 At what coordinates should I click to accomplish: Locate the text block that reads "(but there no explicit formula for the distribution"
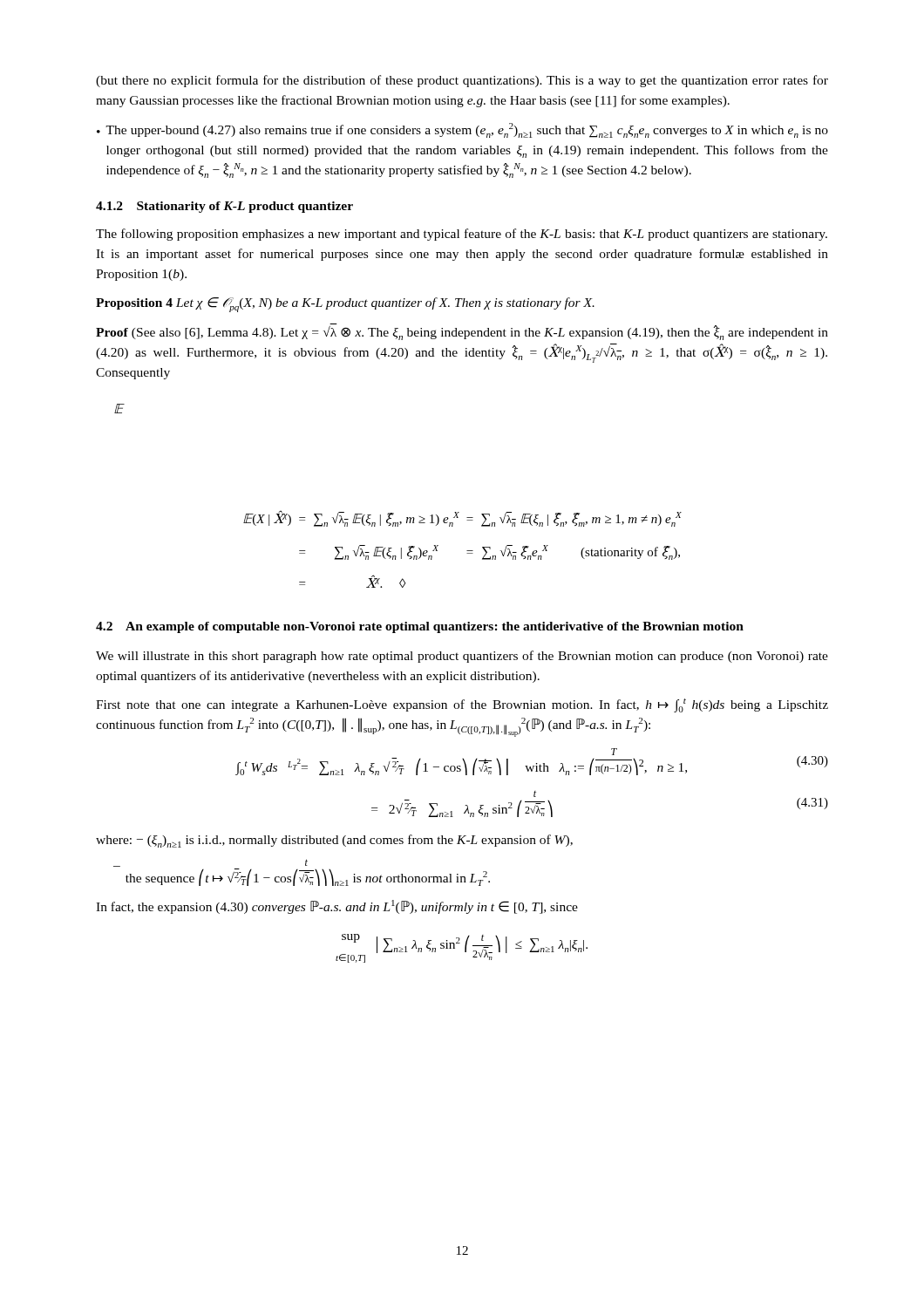tap(462, 90)
